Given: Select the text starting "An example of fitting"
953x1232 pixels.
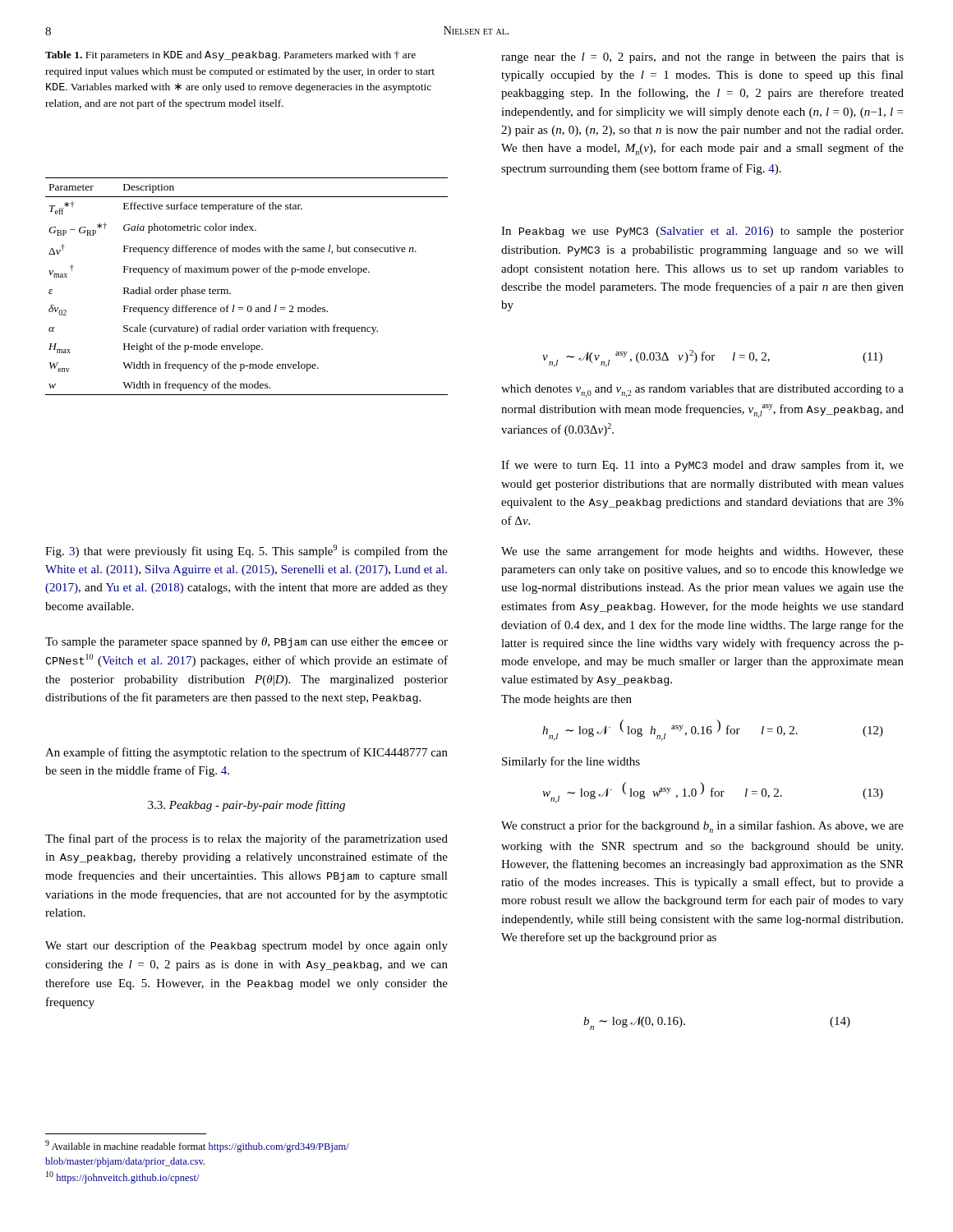Looking at the screenshot, I should (246, 761).
